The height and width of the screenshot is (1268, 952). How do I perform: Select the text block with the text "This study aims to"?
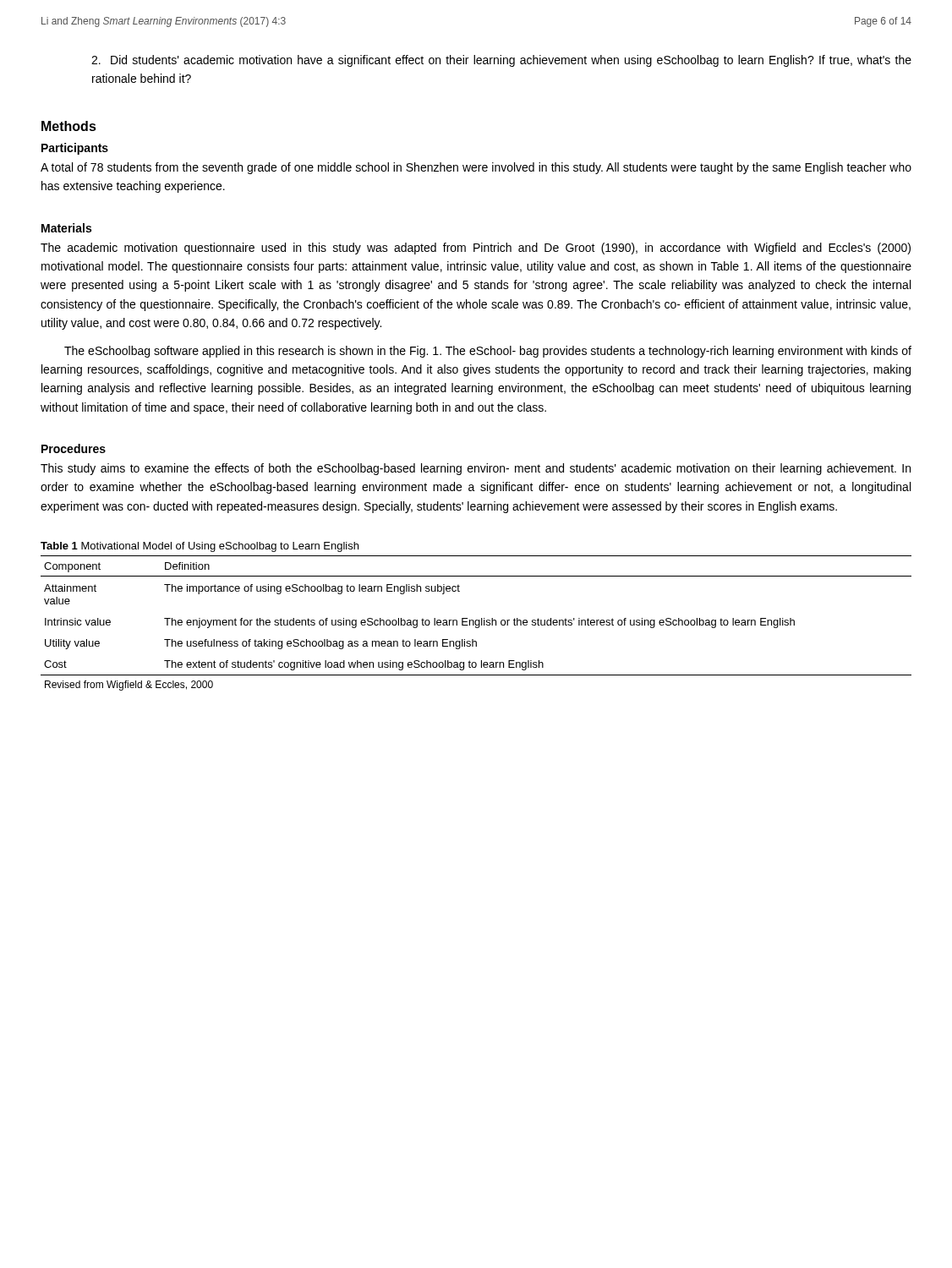click(476, 487)
